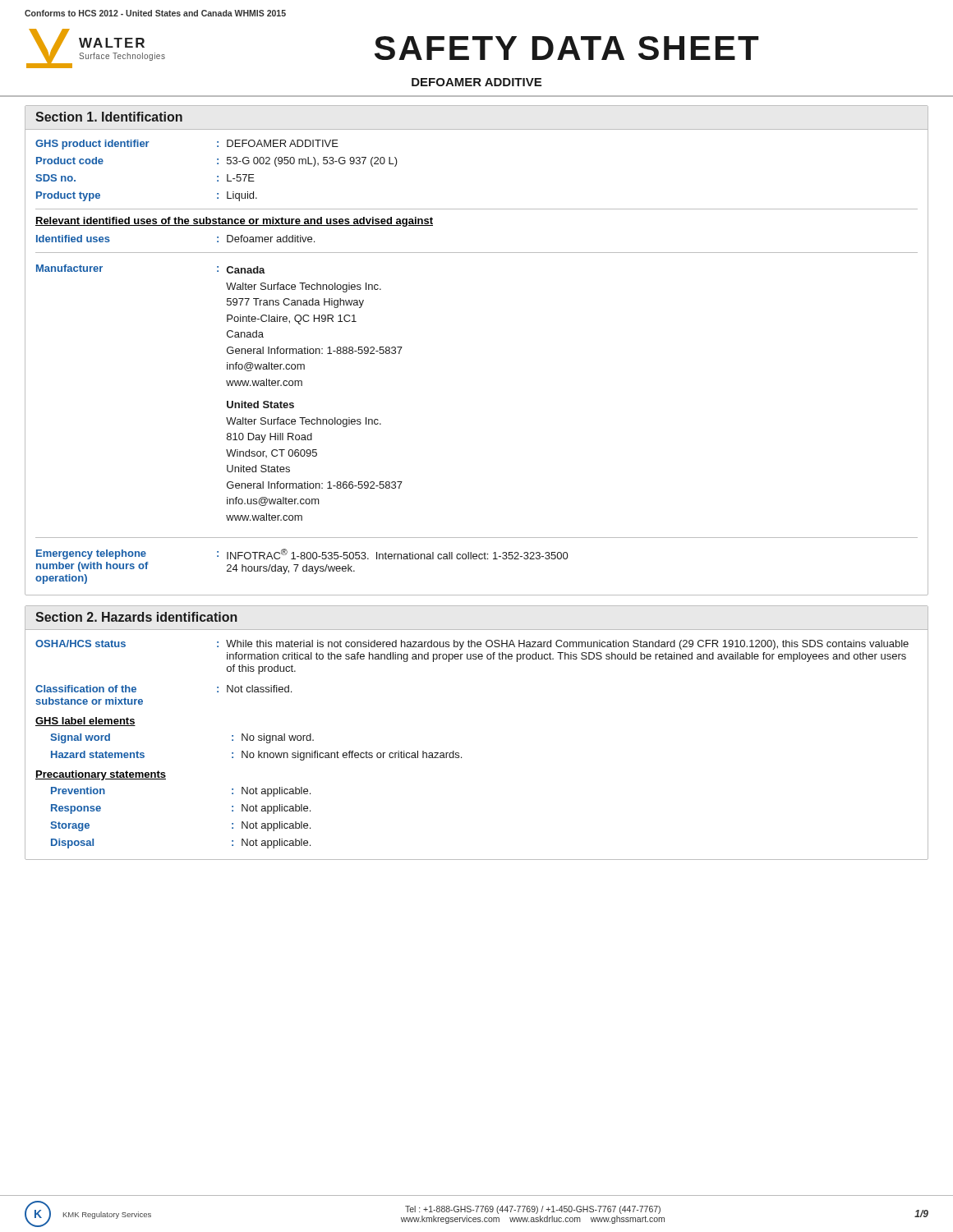Find "Precautionary statements" on this page
Screen dimensions: 1232x953
pyautogui.click(x=101, y=774)
